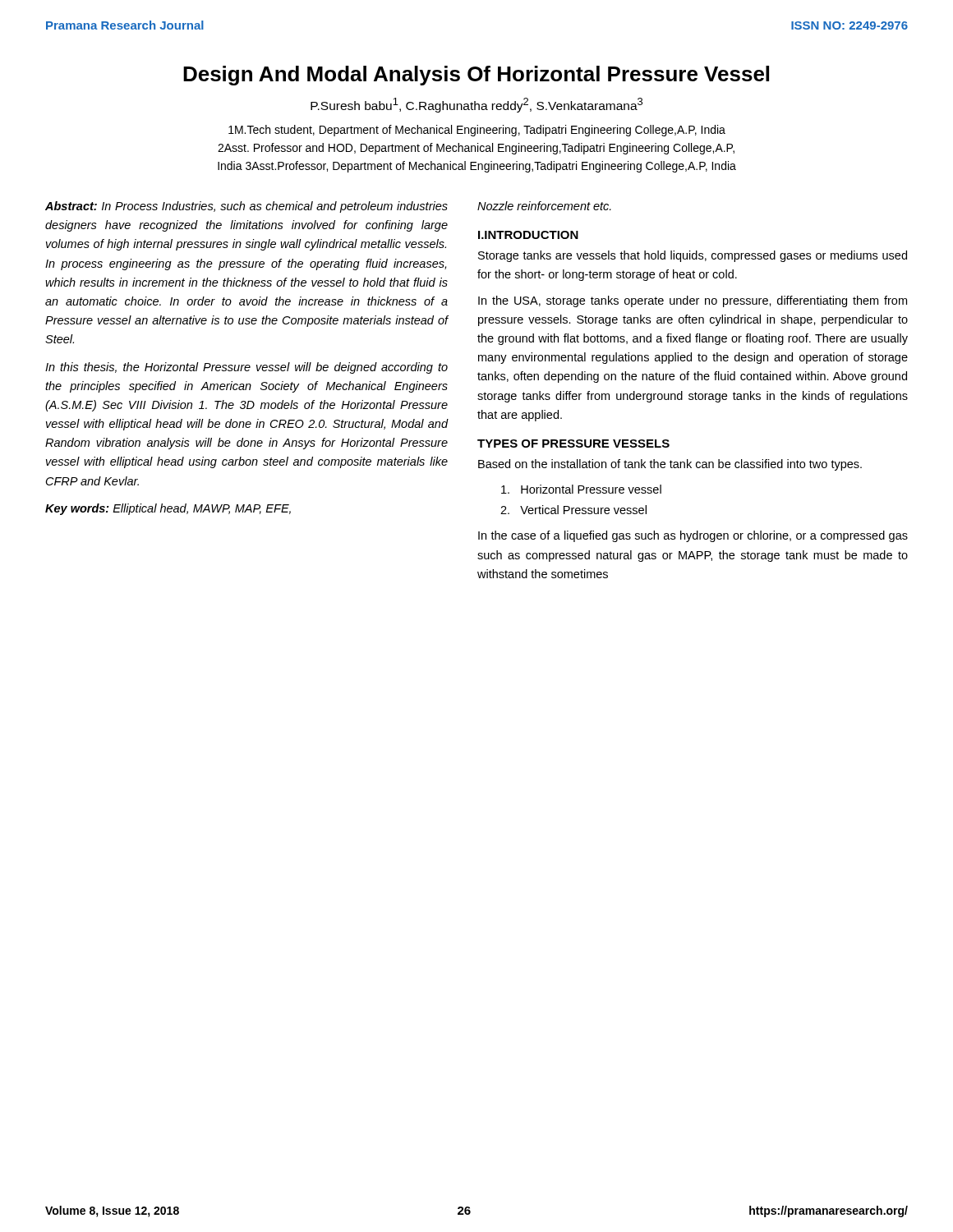This screenshot has width=953, height=1232.
Task: Click on the title that says "Design And Modal Analysis"
Action: (476, 74)
